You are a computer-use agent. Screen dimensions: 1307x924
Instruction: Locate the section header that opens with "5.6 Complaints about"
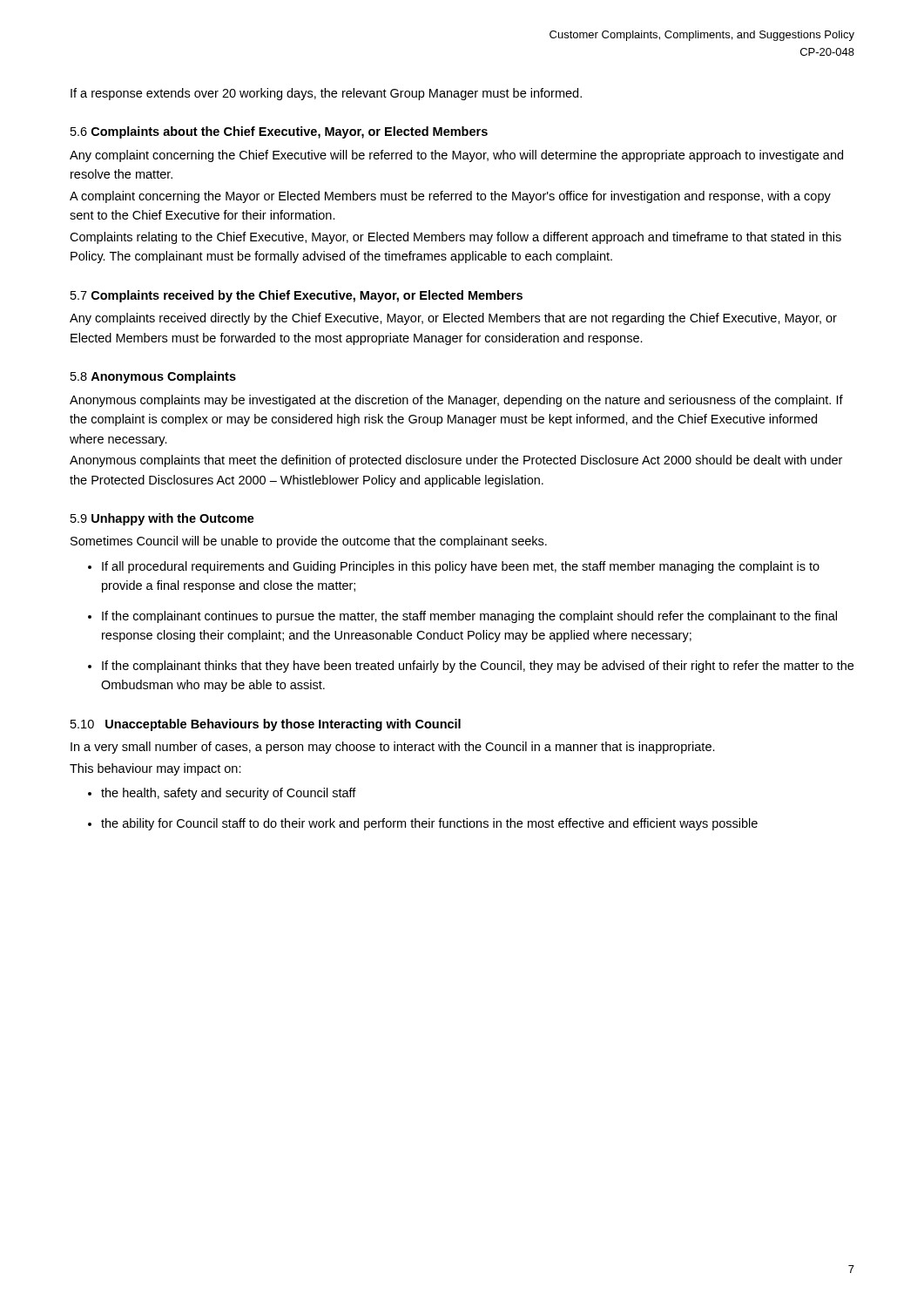279,132
